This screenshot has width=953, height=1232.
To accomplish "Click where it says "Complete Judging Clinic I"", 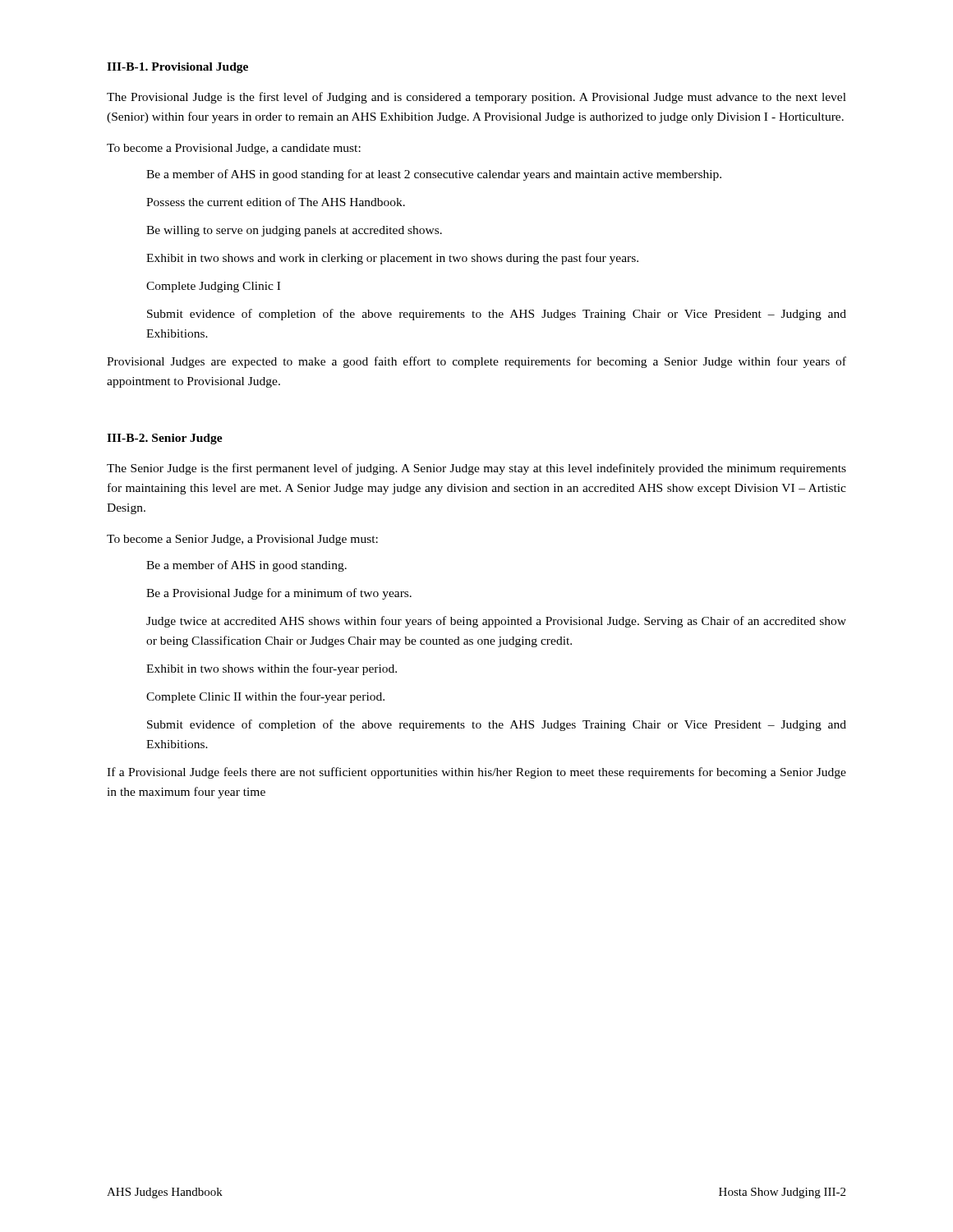I will [214, 286].
